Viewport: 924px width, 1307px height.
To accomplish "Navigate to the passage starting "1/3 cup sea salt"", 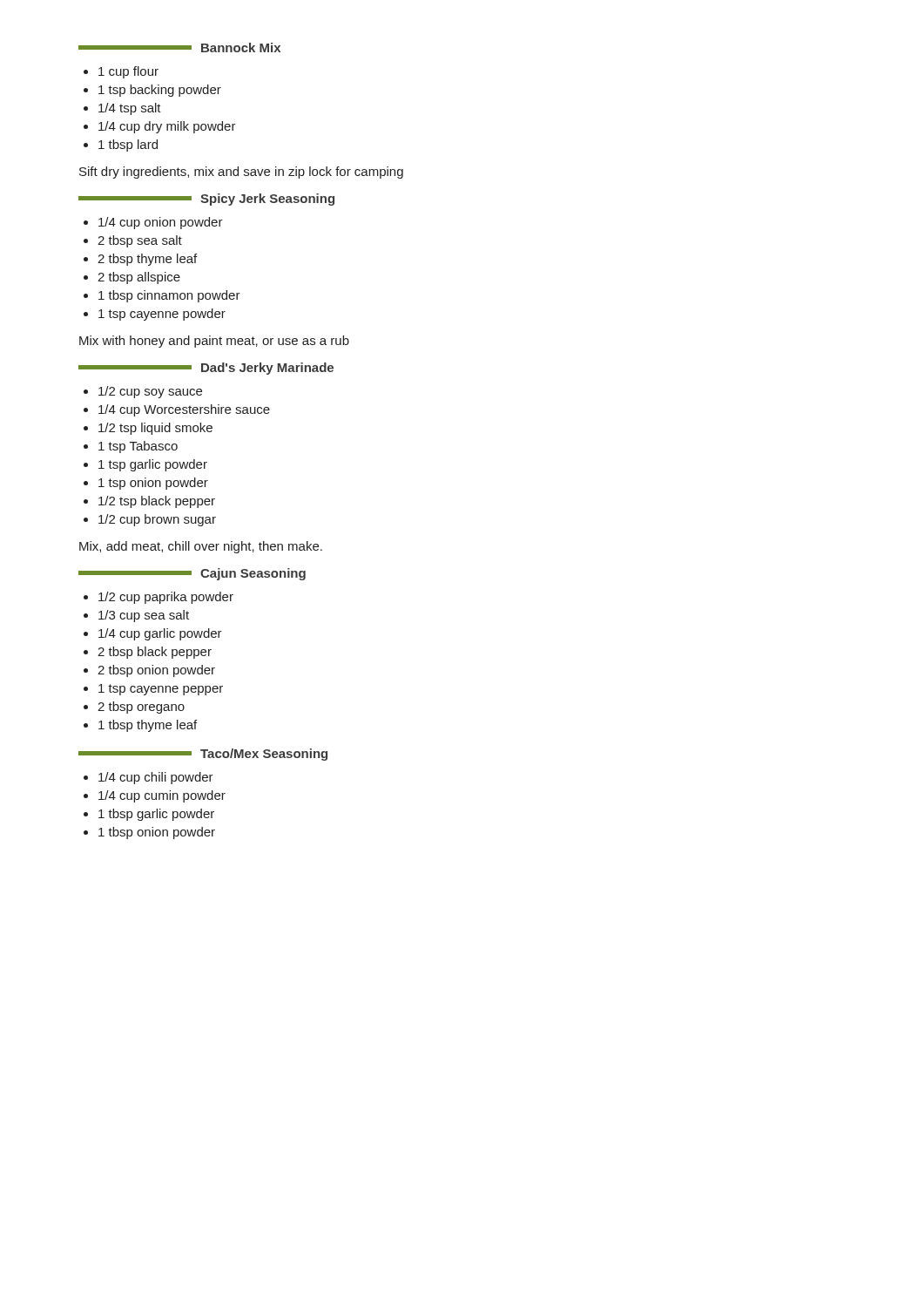I will click(x=143, y=615).
